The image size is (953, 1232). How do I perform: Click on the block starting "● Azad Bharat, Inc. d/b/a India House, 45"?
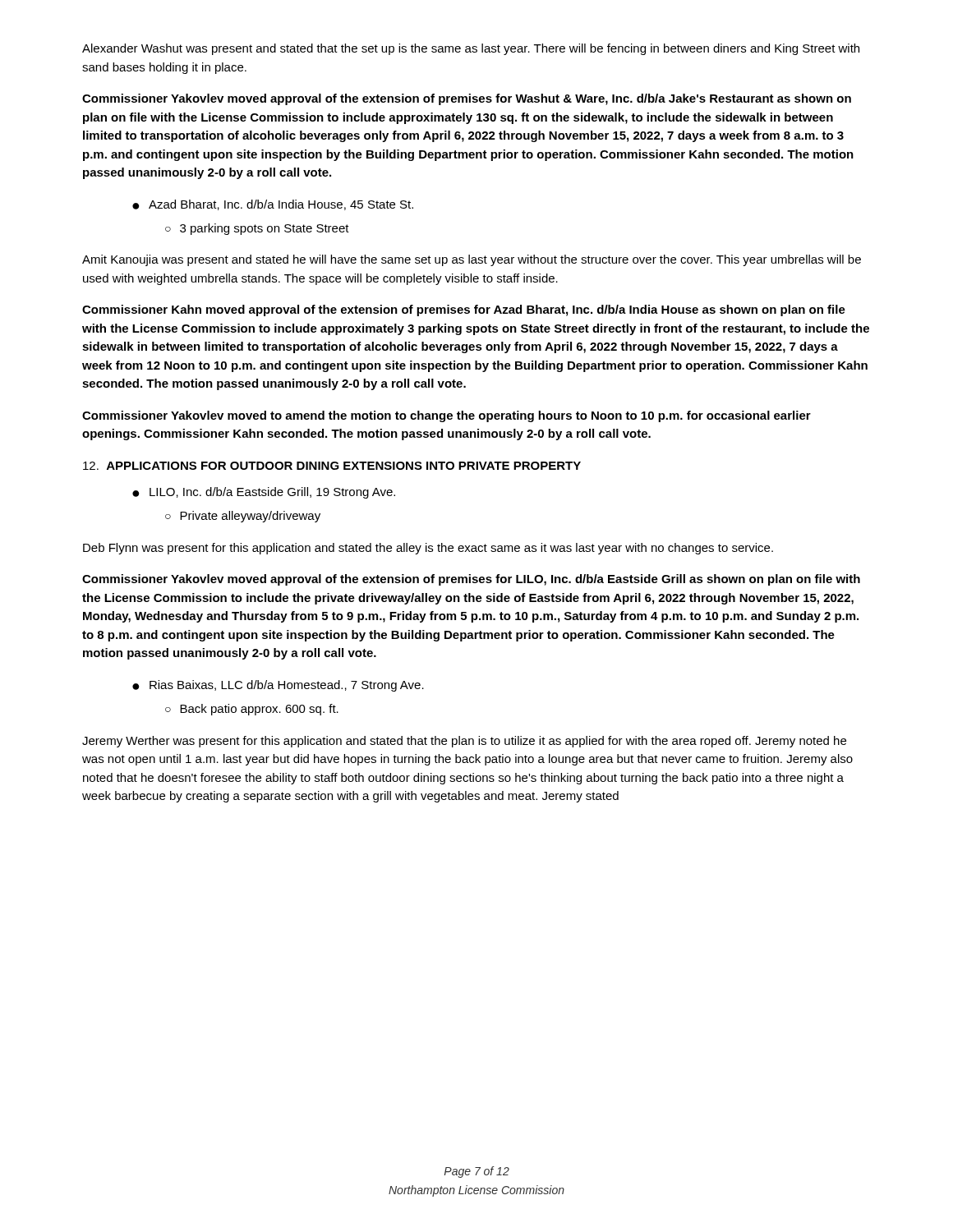pos(273,205)
